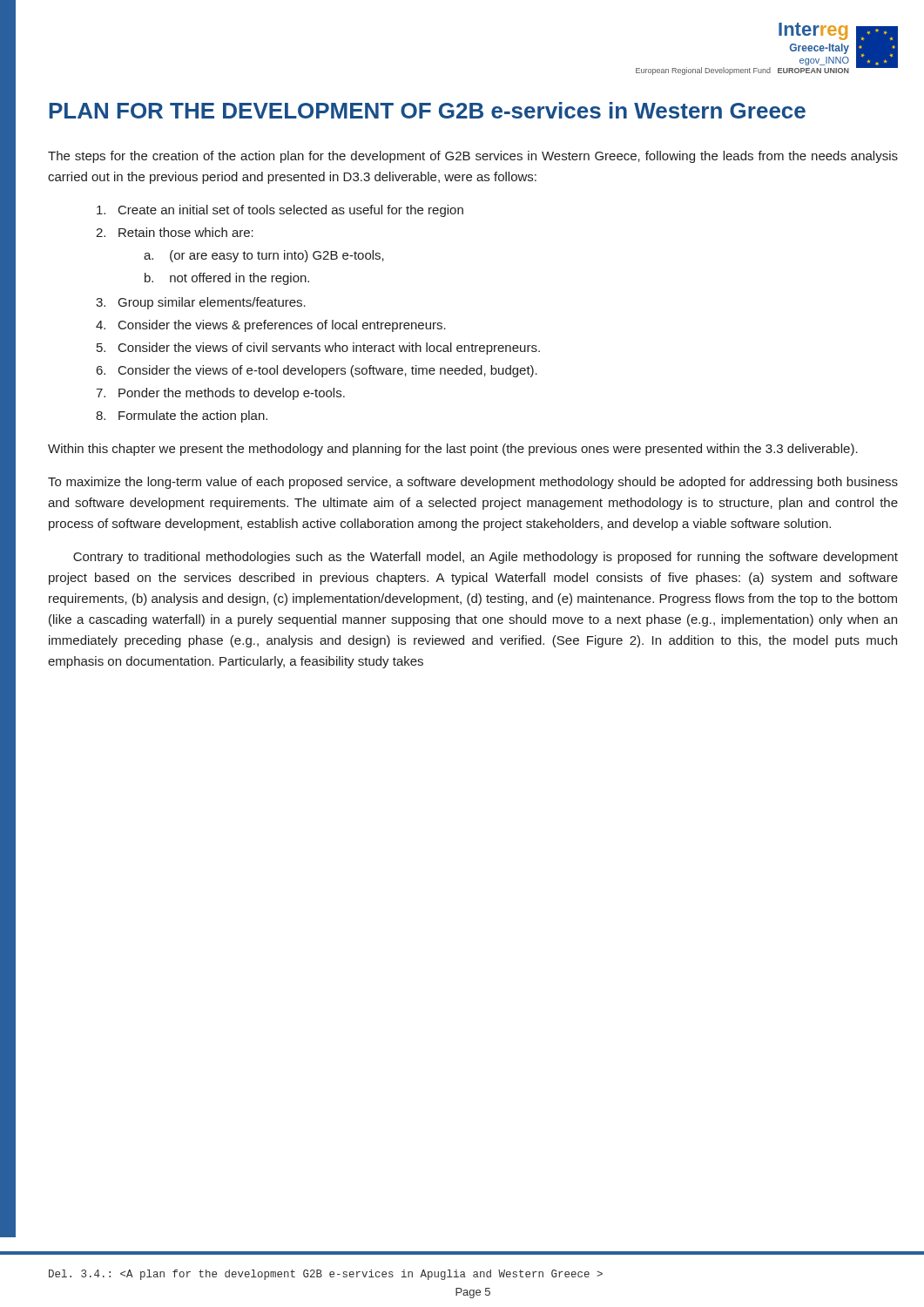Locate the text block starting "Within this chapter"
The image size is (924, 1307).
pos(453,448)
